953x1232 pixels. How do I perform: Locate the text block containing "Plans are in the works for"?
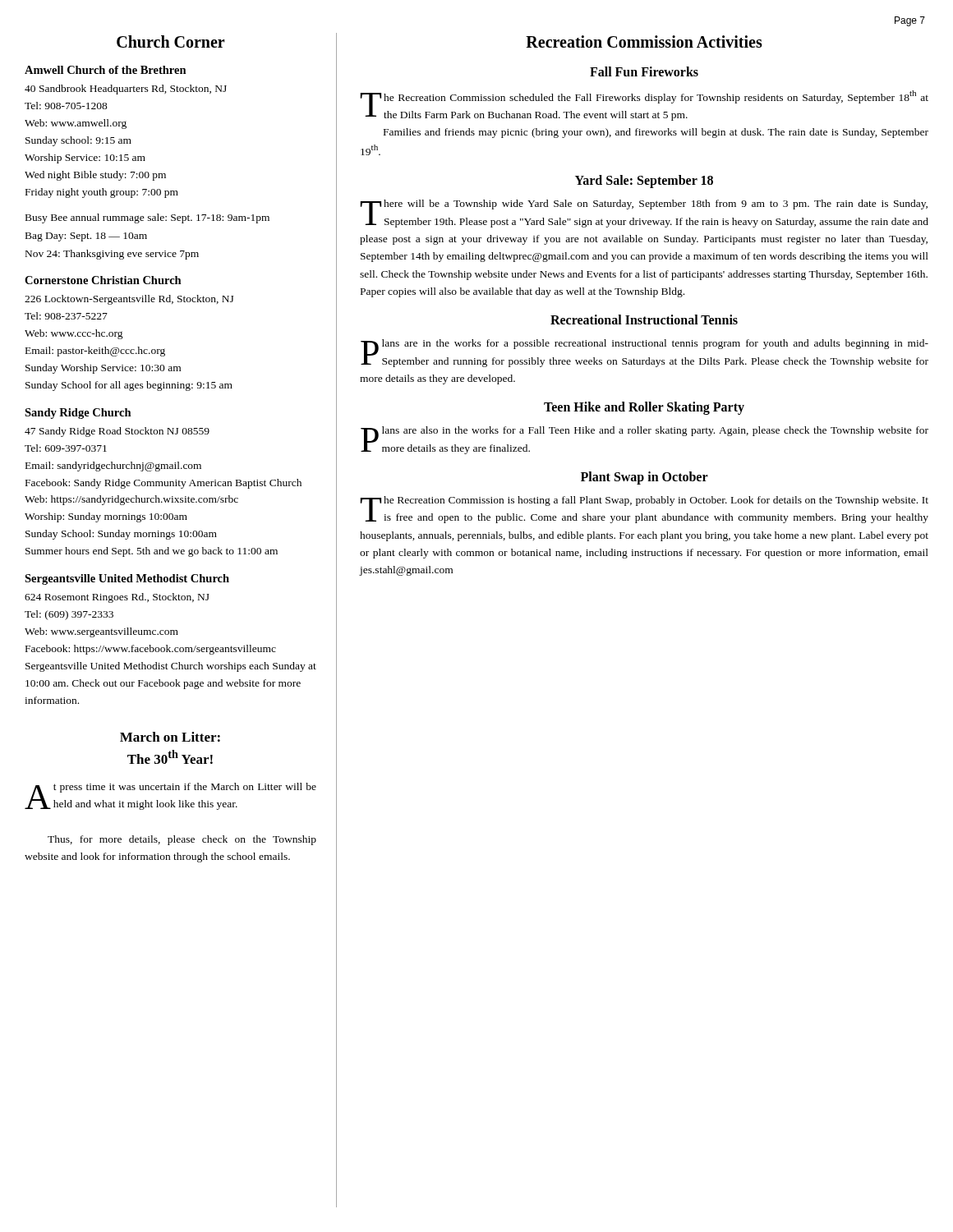point(644,359)
